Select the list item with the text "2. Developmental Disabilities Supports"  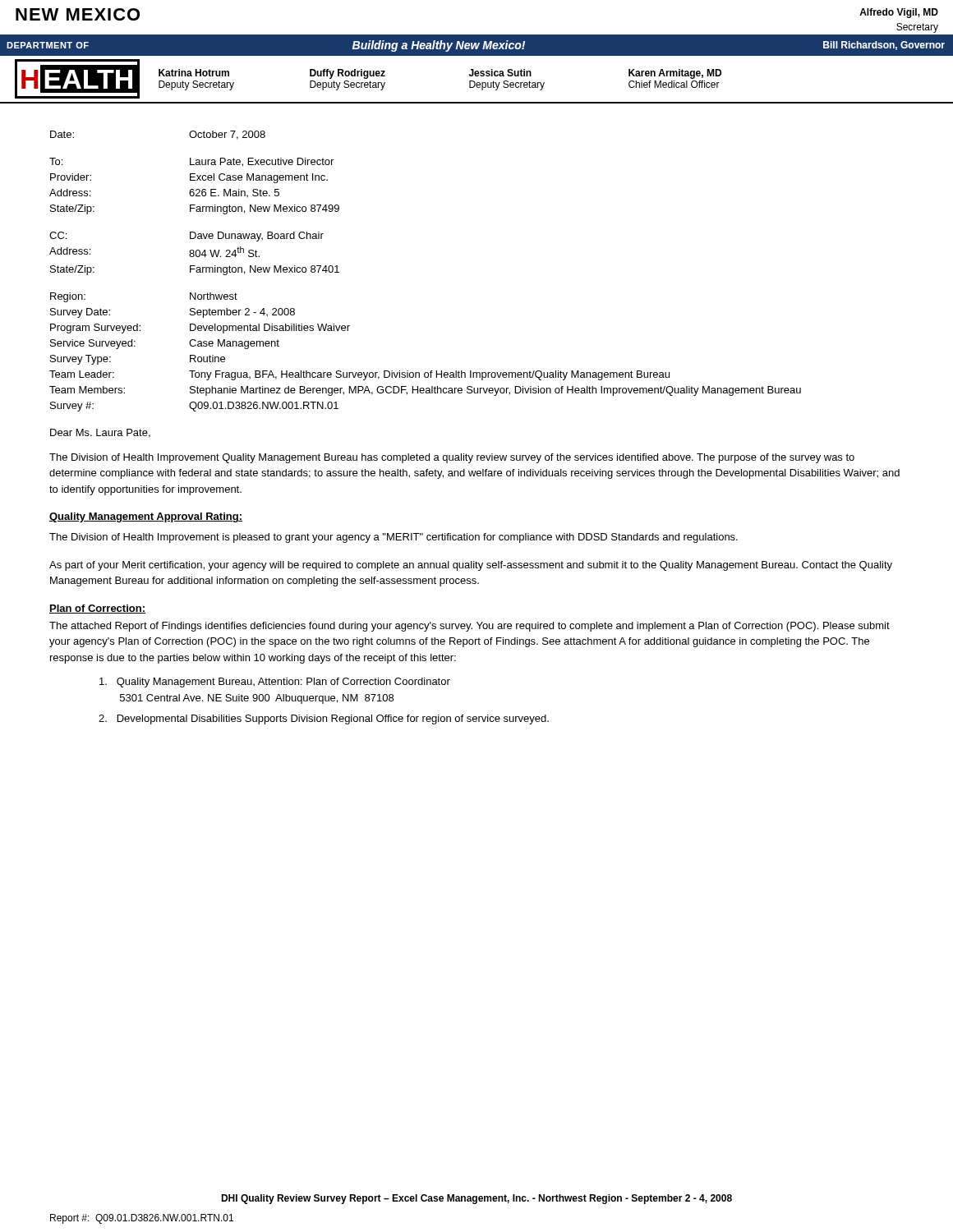pyautogui.click(x=324, y=719)
